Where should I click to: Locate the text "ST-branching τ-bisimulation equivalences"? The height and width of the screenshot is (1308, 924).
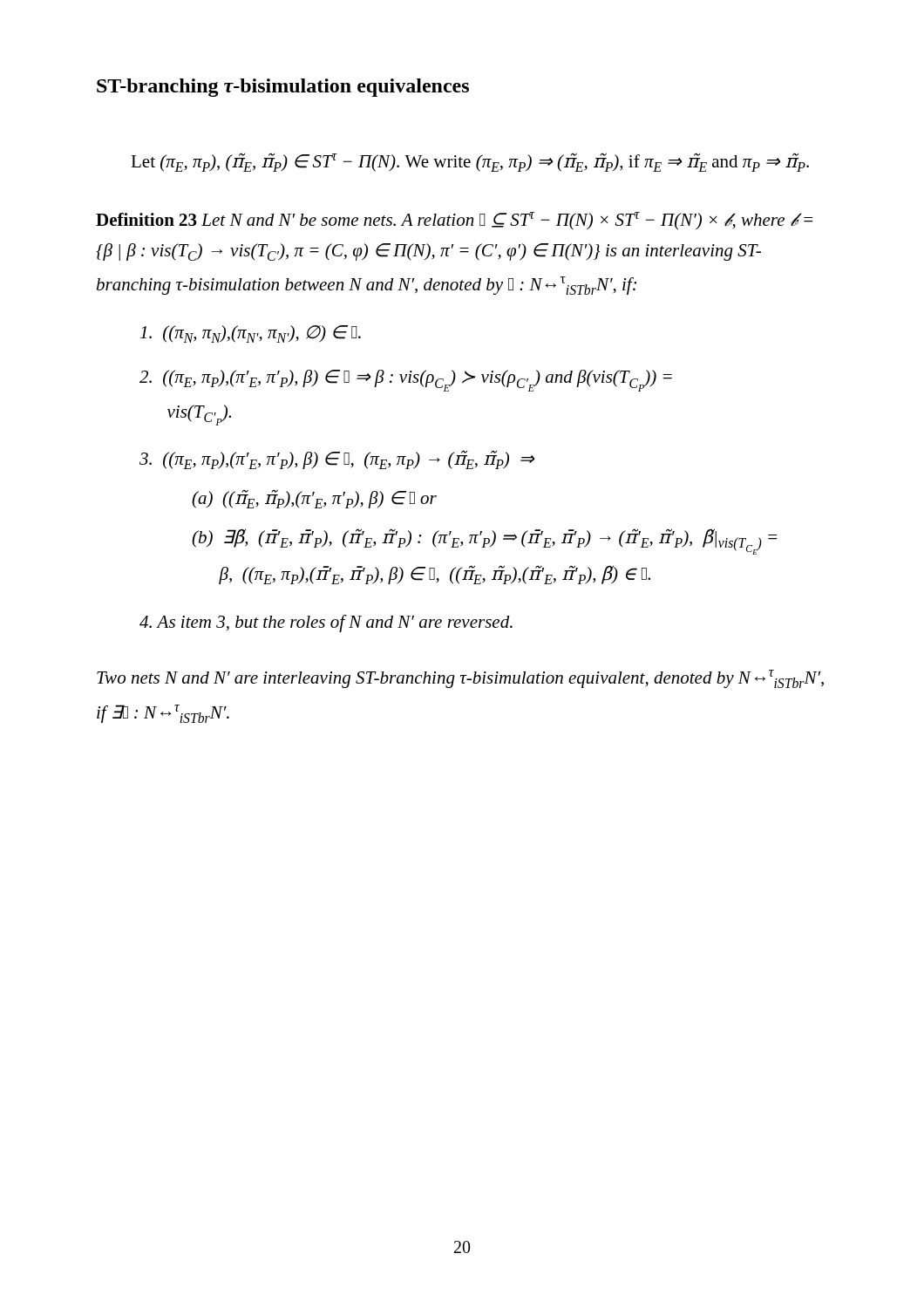(x=283, y=85)
